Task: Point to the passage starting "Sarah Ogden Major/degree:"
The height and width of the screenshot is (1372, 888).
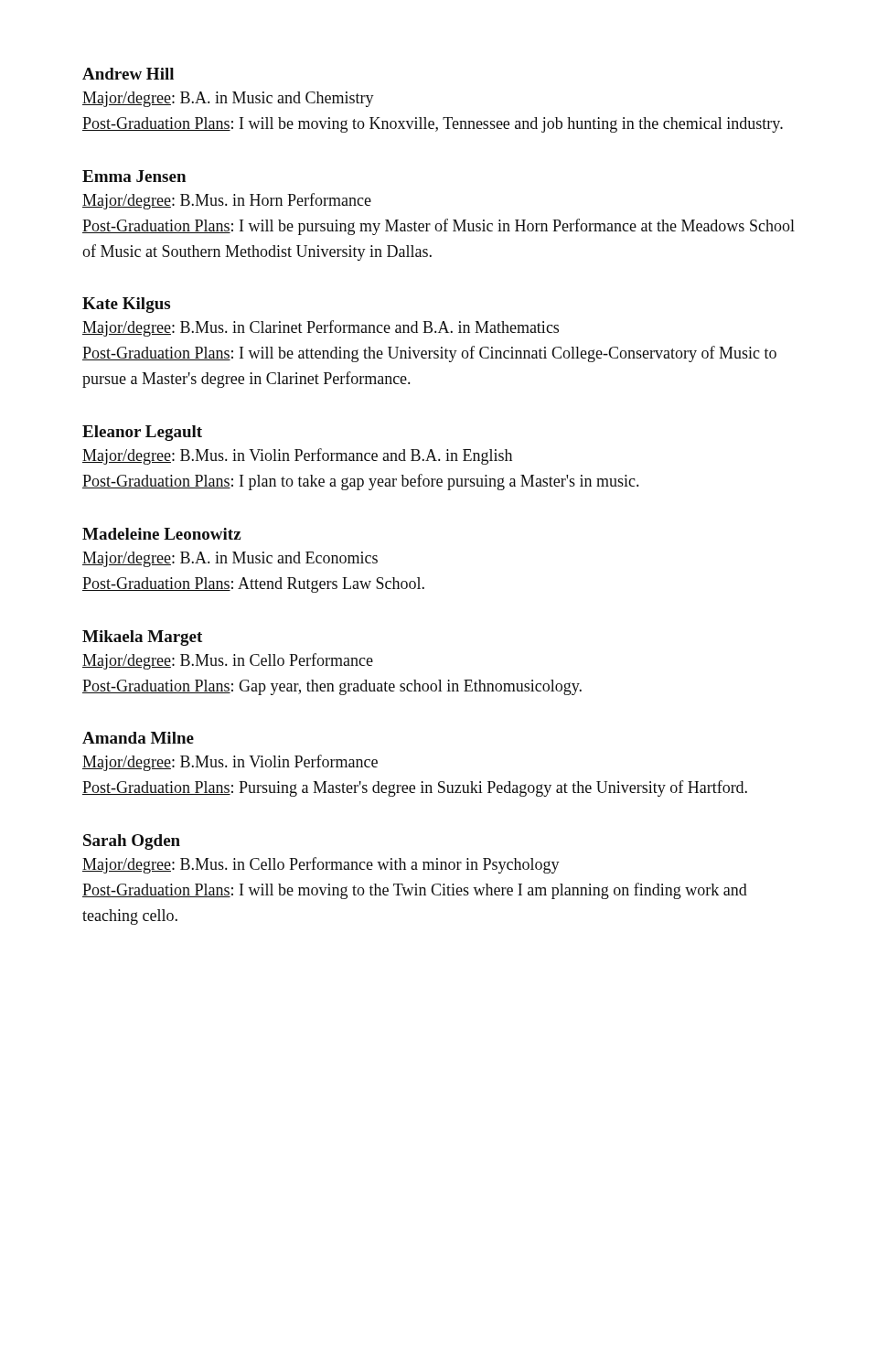Action: [x=444, y=880]
